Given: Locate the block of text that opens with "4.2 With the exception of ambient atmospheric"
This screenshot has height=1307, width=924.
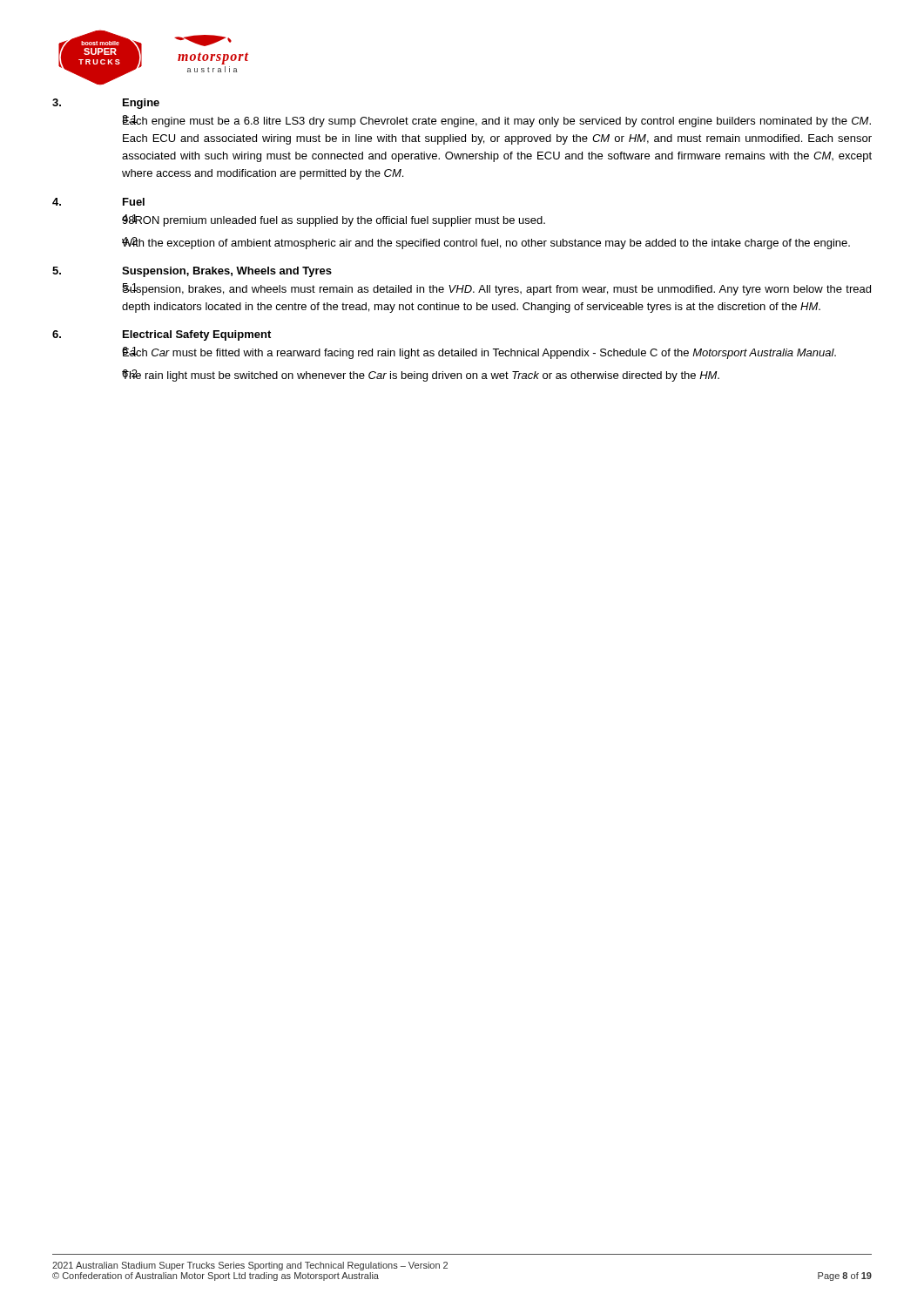Looking at the screenshot, I should point(462,243).
